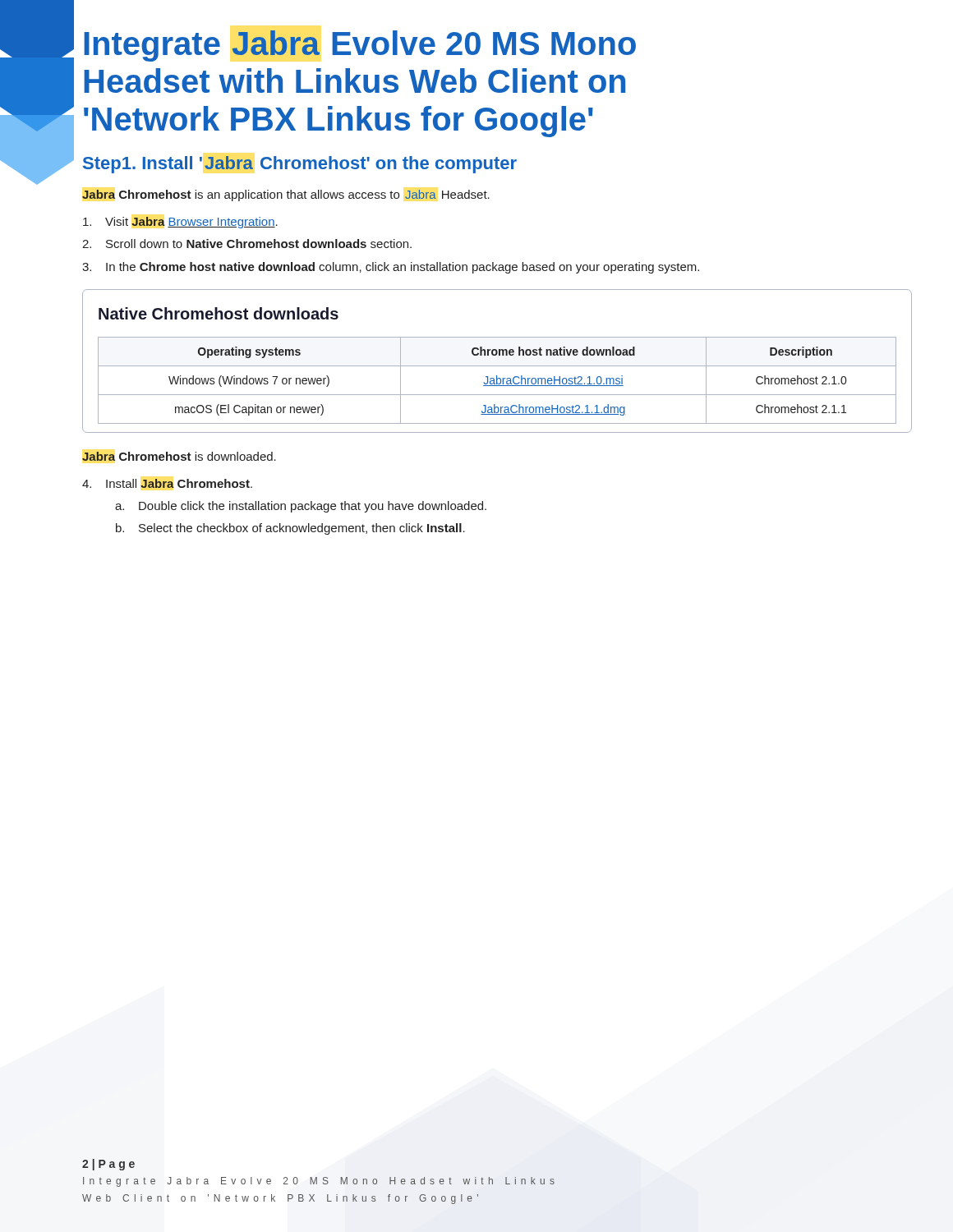Click a table
This screenshot has width=953, height=1232.
pyautogui.click(x=497, y=361)
